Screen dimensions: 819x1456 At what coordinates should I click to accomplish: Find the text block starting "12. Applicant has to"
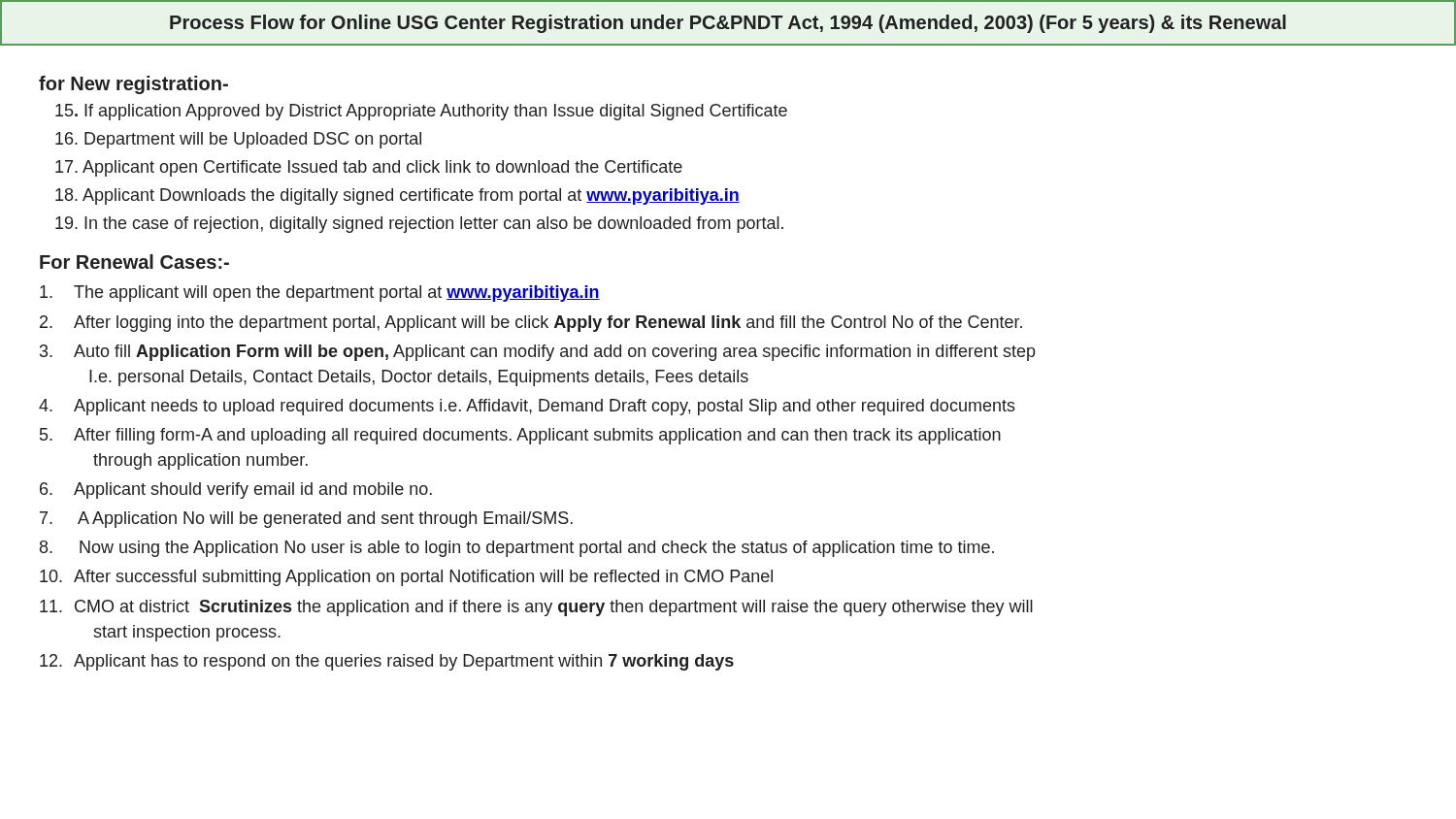386,661
